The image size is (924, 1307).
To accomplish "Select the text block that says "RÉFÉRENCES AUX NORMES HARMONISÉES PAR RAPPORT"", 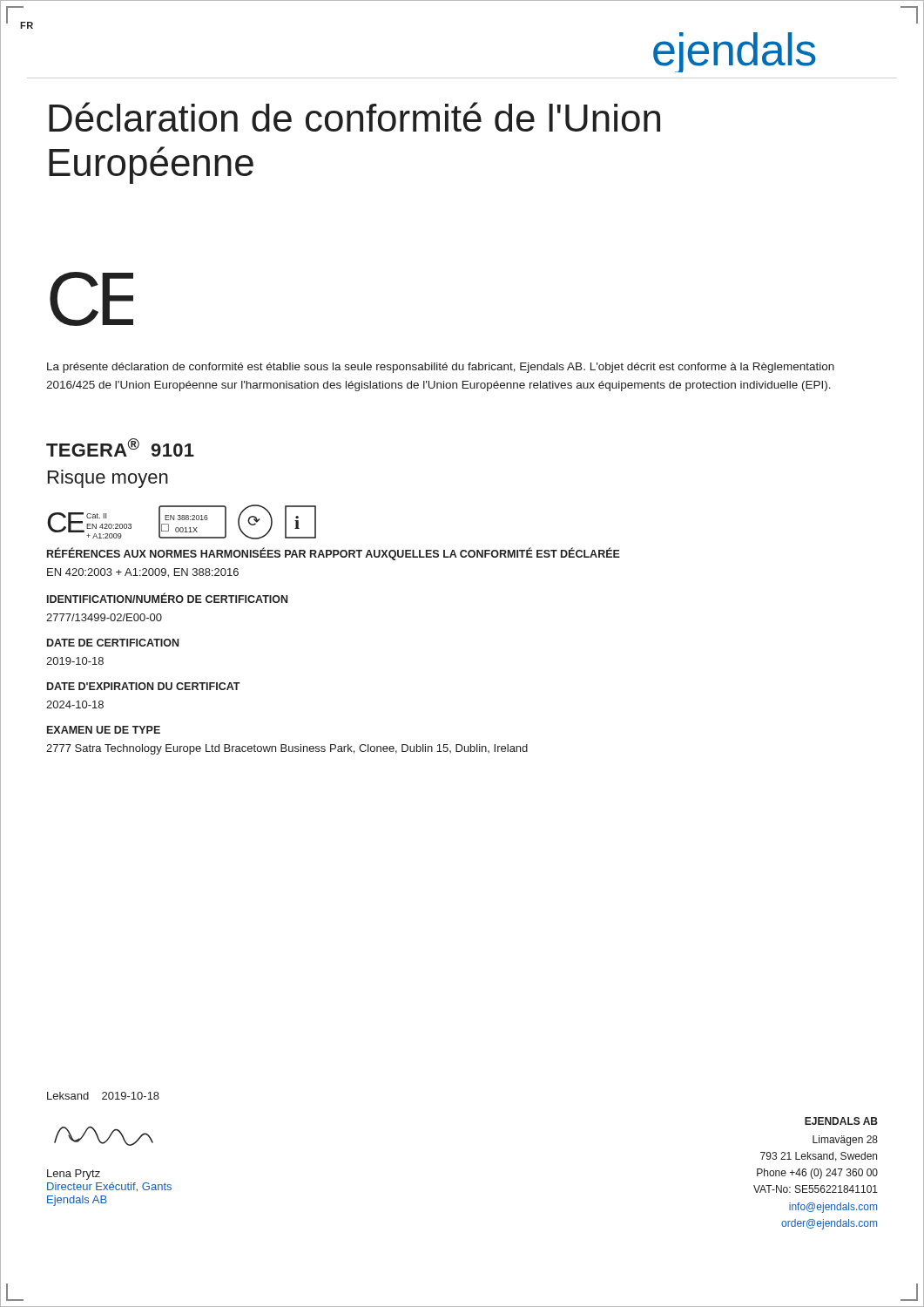I will [333, 554].
